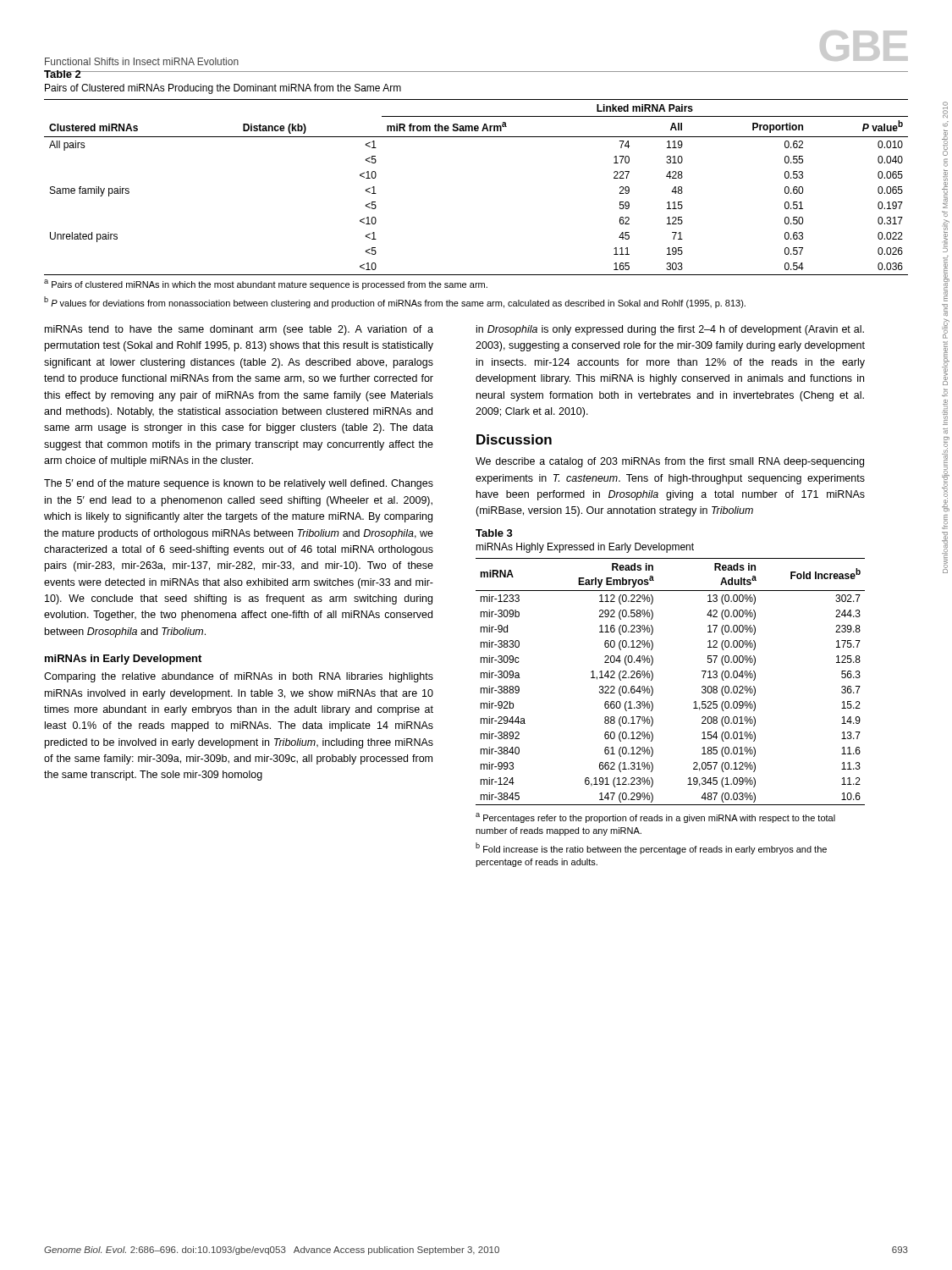Click on the element starting "miRNAs tend to have the same dominant arm"
The height and width of the screenshot is (1270, 952).
(239, 395)
